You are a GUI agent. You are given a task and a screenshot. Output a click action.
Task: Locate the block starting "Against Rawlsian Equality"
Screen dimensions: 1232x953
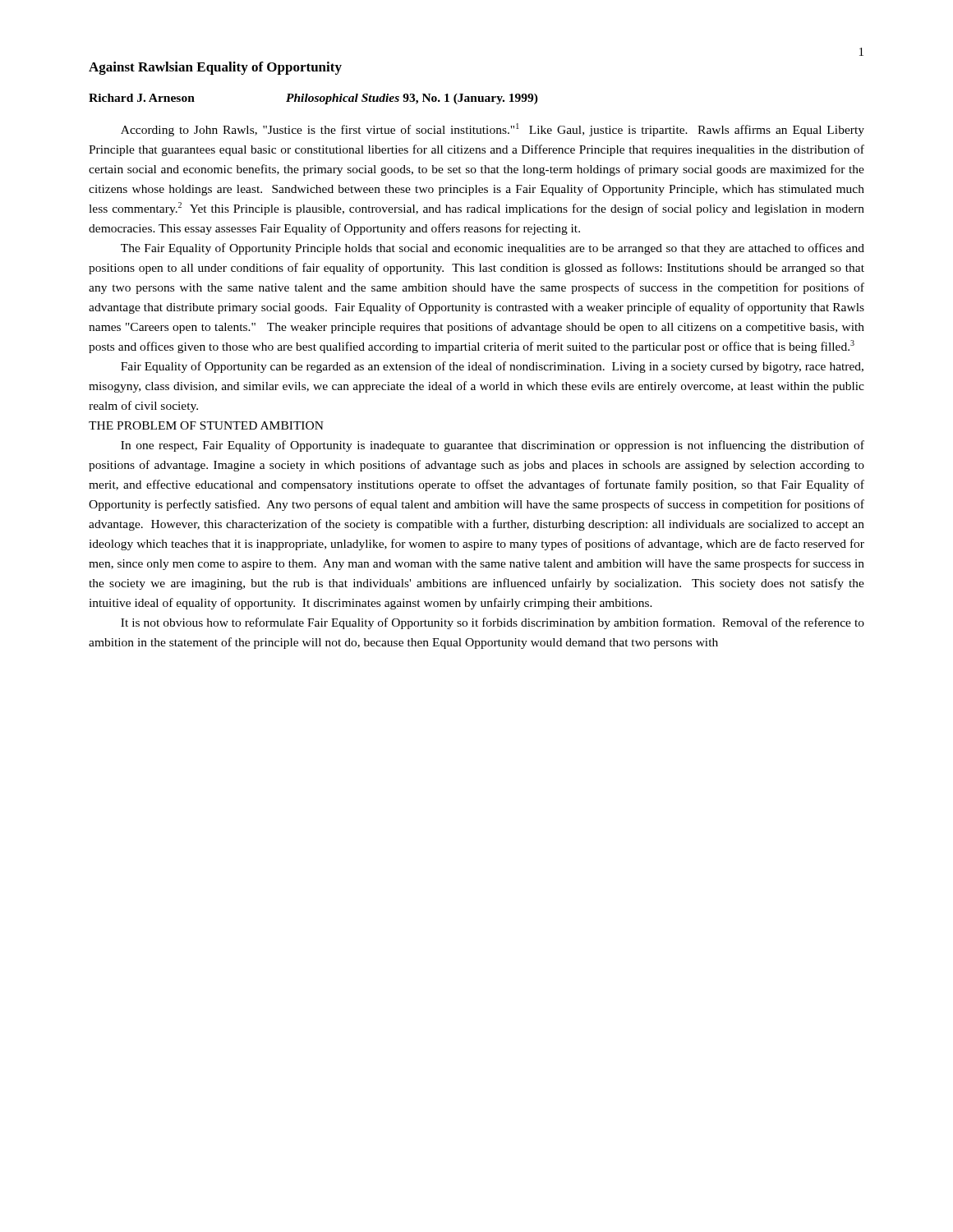tap(215, 68)
